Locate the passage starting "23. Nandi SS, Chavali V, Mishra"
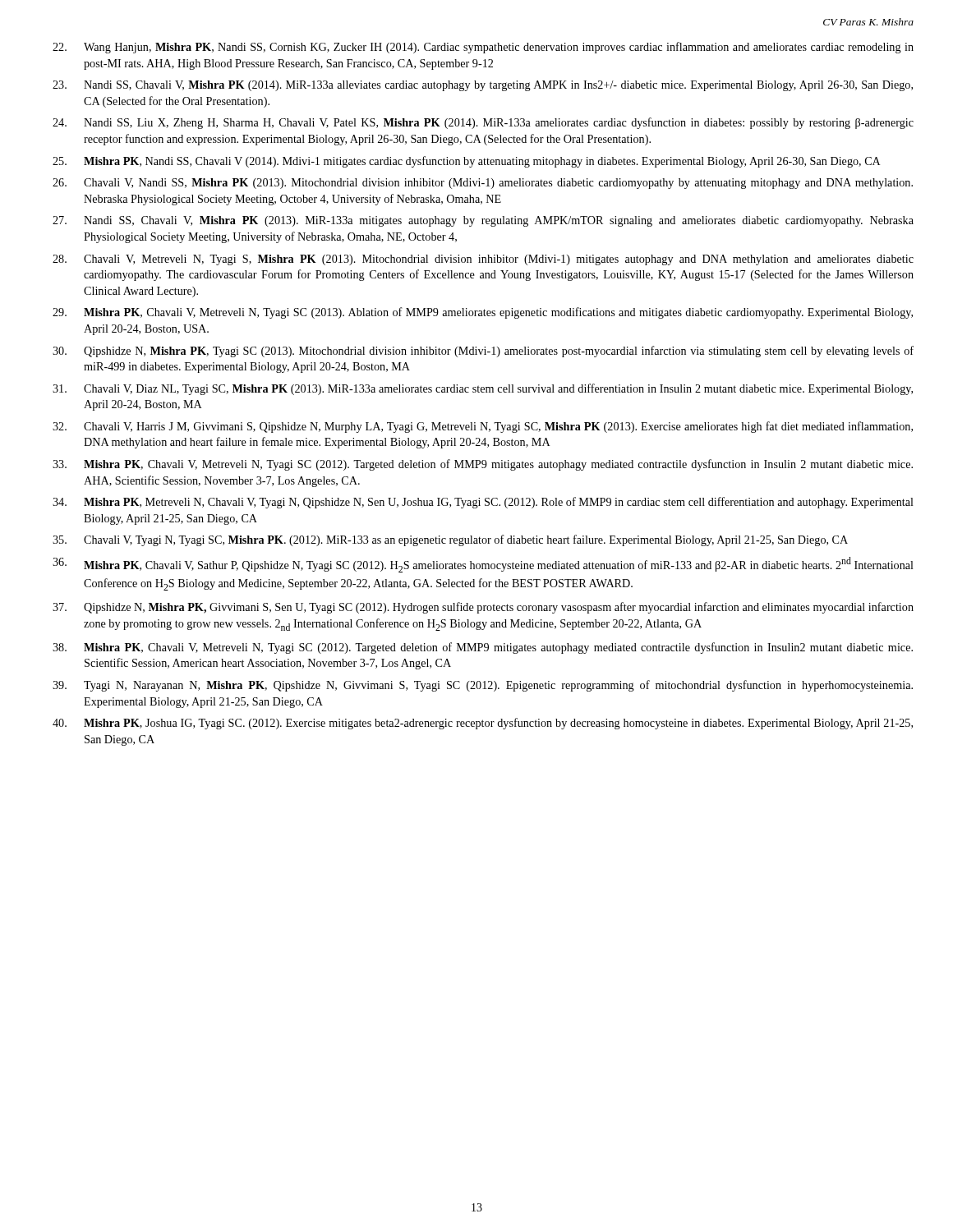 click(483, 93)
